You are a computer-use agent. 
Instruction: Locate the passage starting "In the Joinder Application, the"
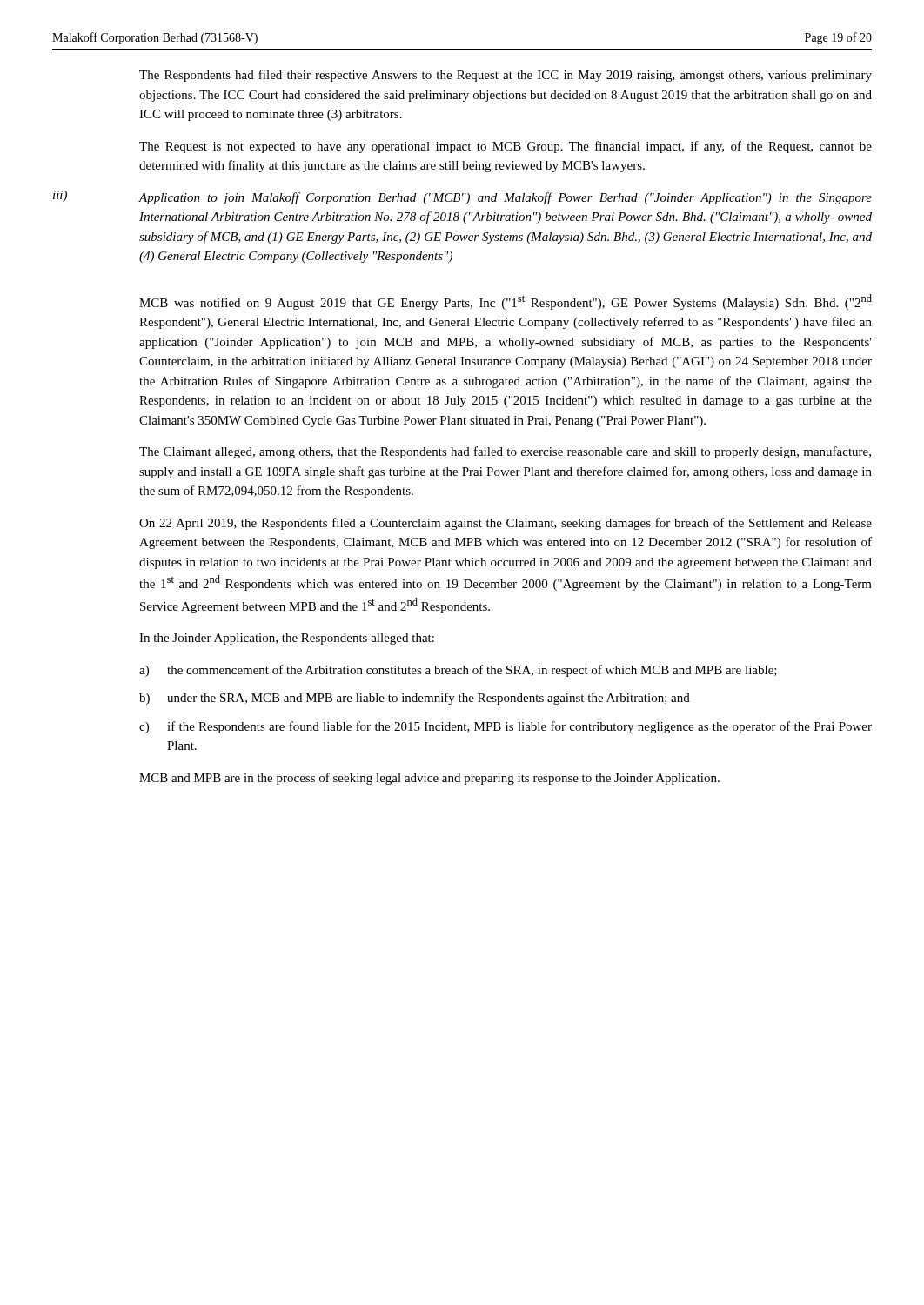pyautogui.click(x=287, y=638)
